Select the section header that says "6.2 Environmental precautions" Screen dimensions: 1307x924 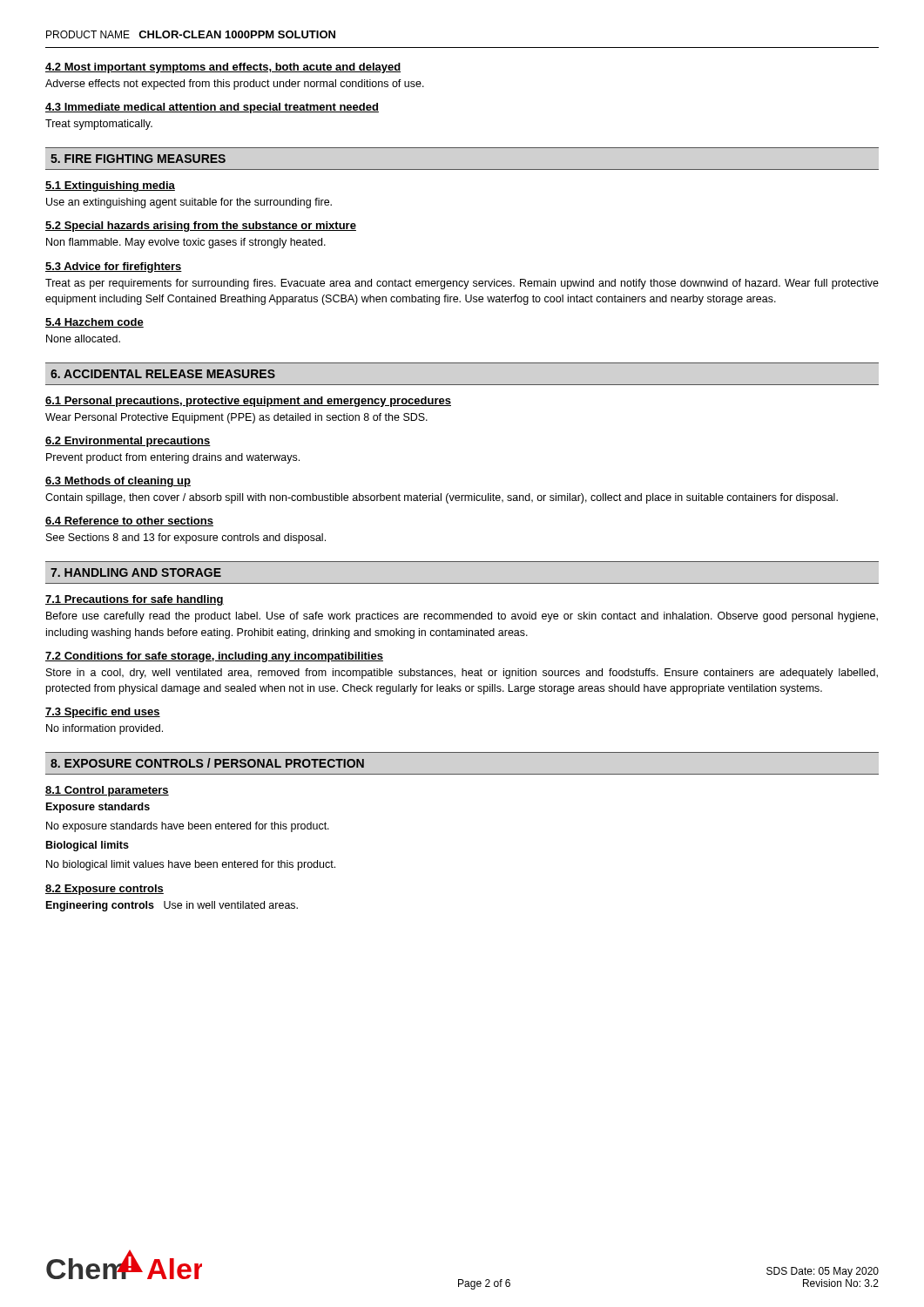click(128, 440)
